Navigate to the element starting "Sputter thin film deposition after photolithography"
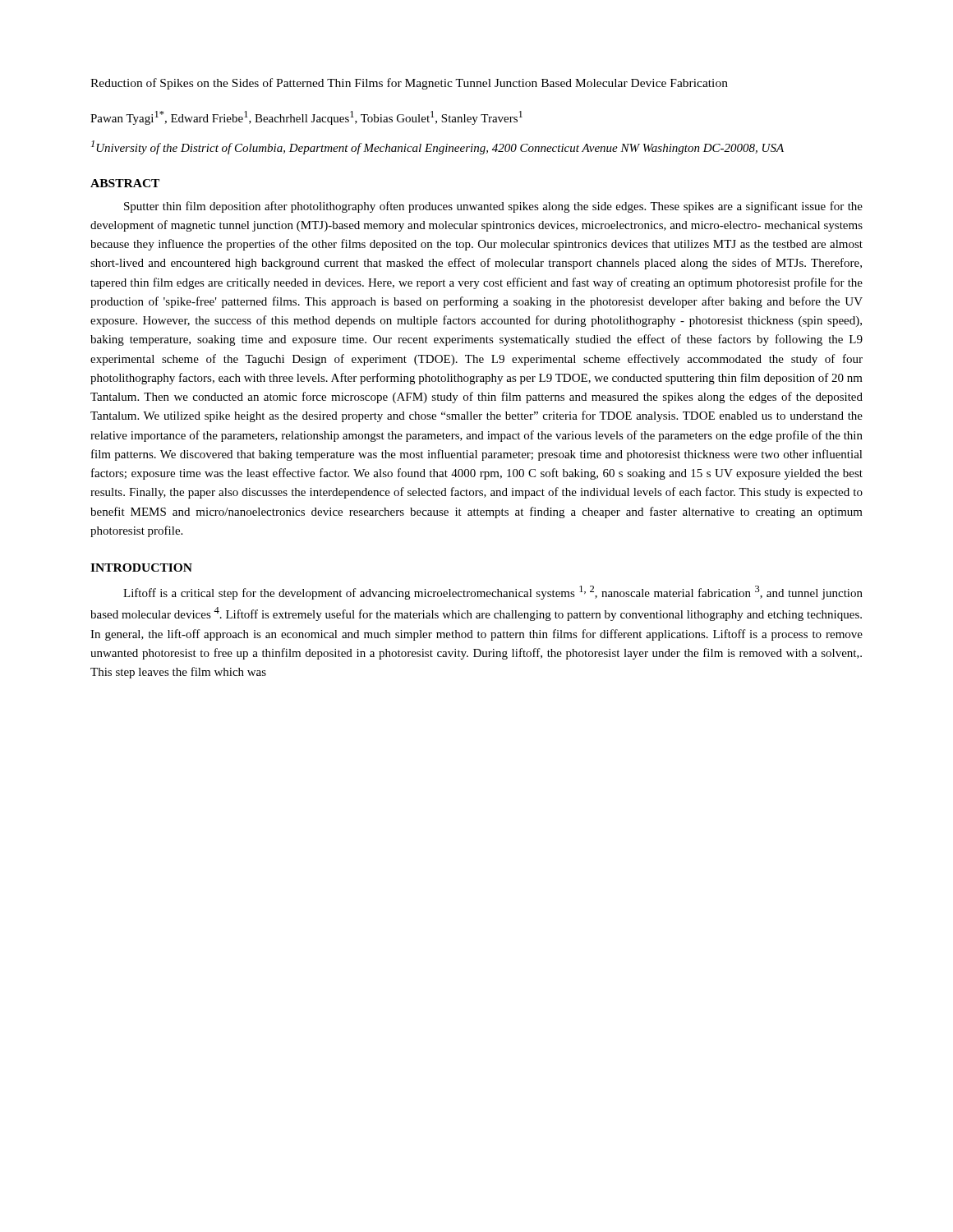This screenshot has width=953, height=1232. 476,369
